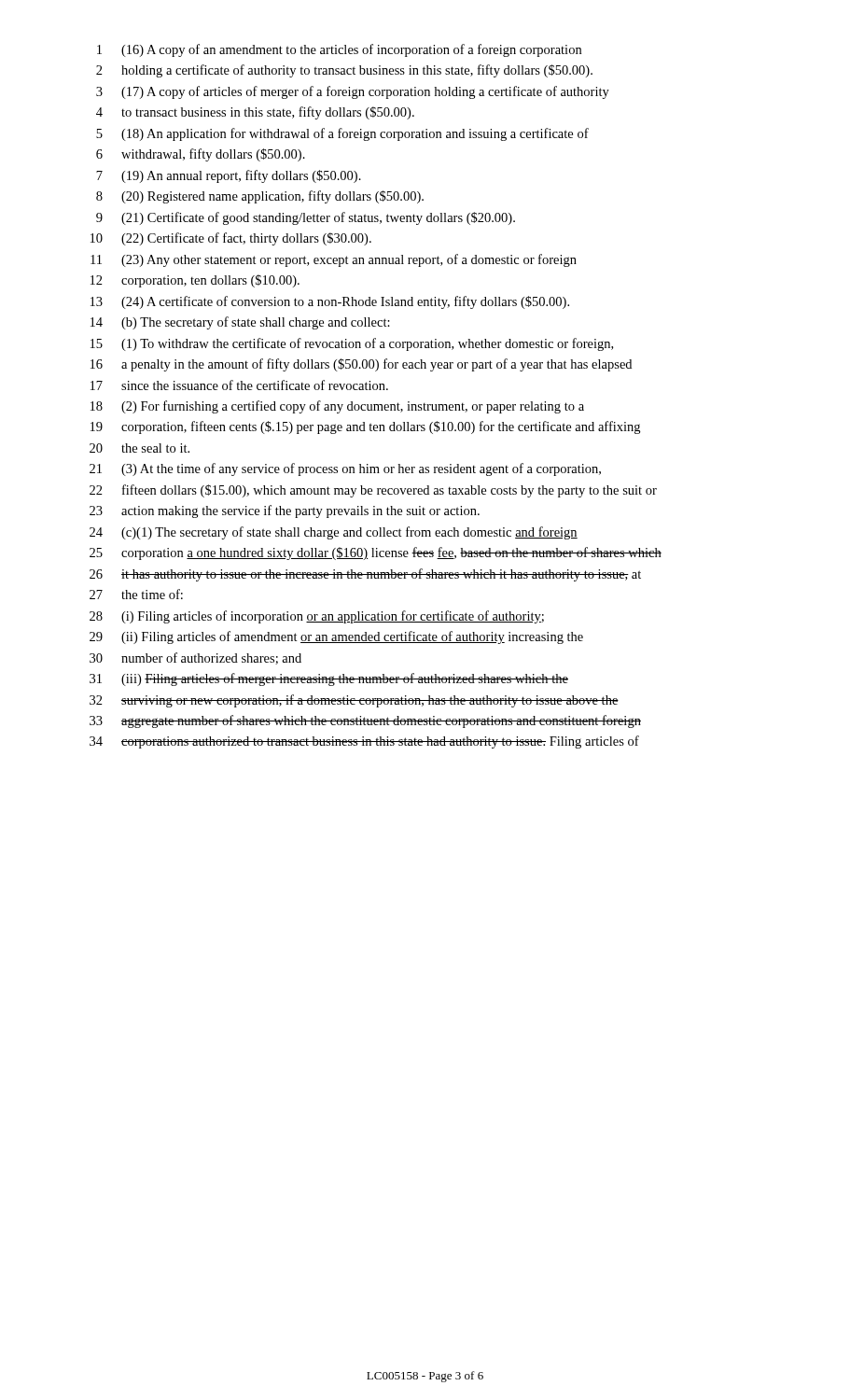Point to the text block starting "5 (18) An application for withdrawal of"
The height and width of the screenshot is (1400, 850).
[x=425, y=134]
